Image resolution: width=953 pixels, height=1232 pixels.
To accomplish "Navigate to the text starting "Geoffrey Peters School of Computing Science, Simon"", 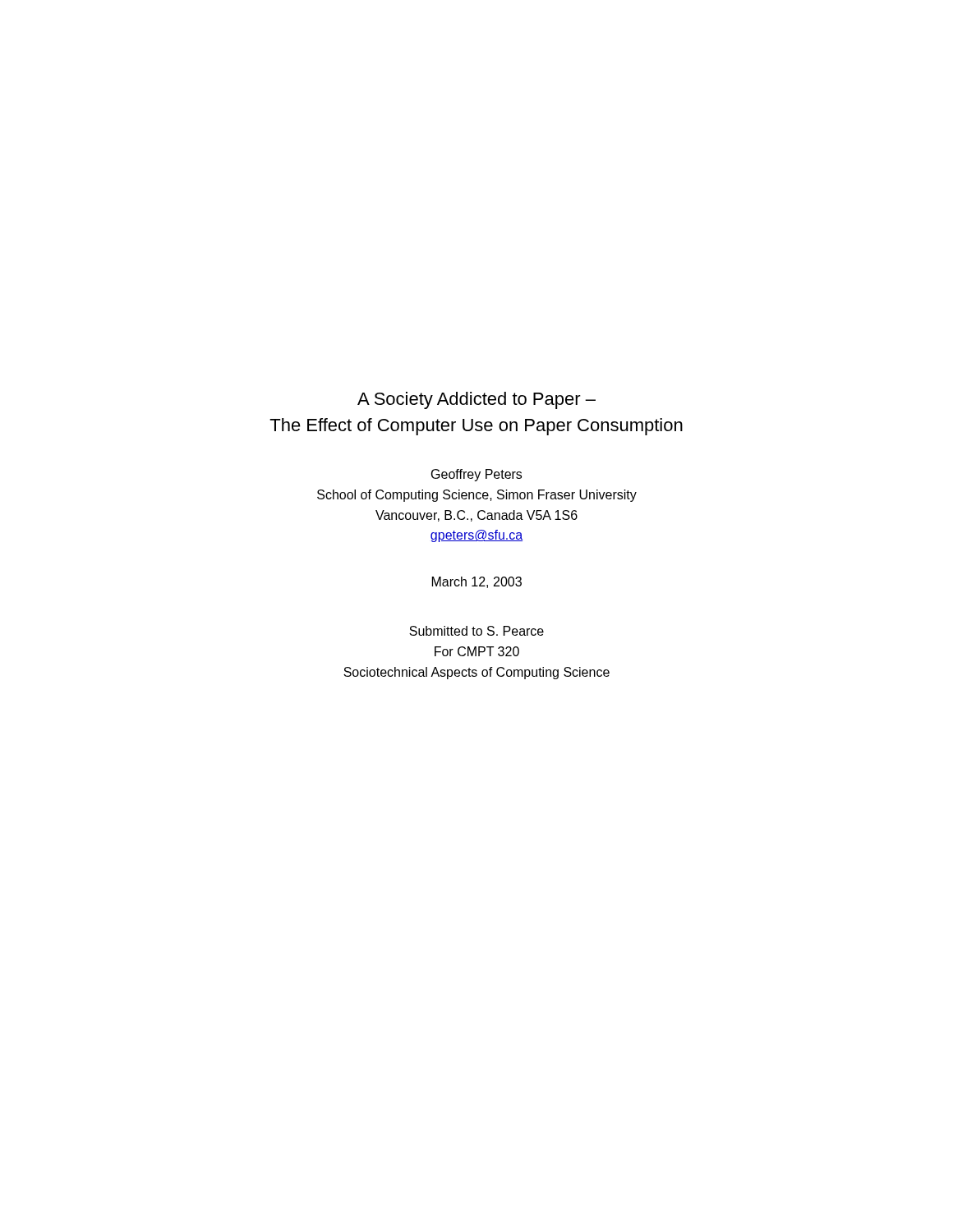I will 476,505.
